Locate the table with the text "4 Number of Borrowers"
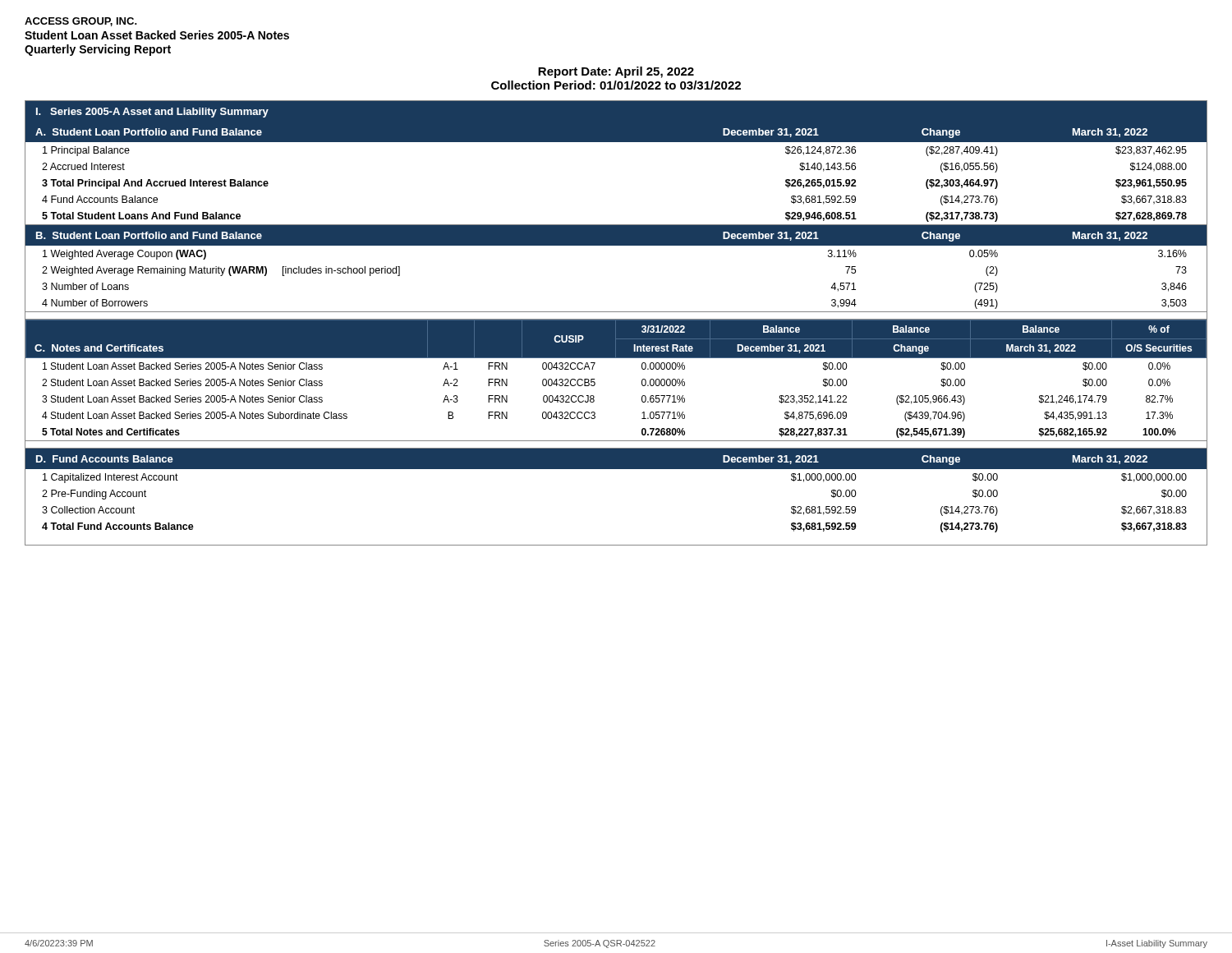The height and width of the screenshot is (953, 1232). point(616,279)
